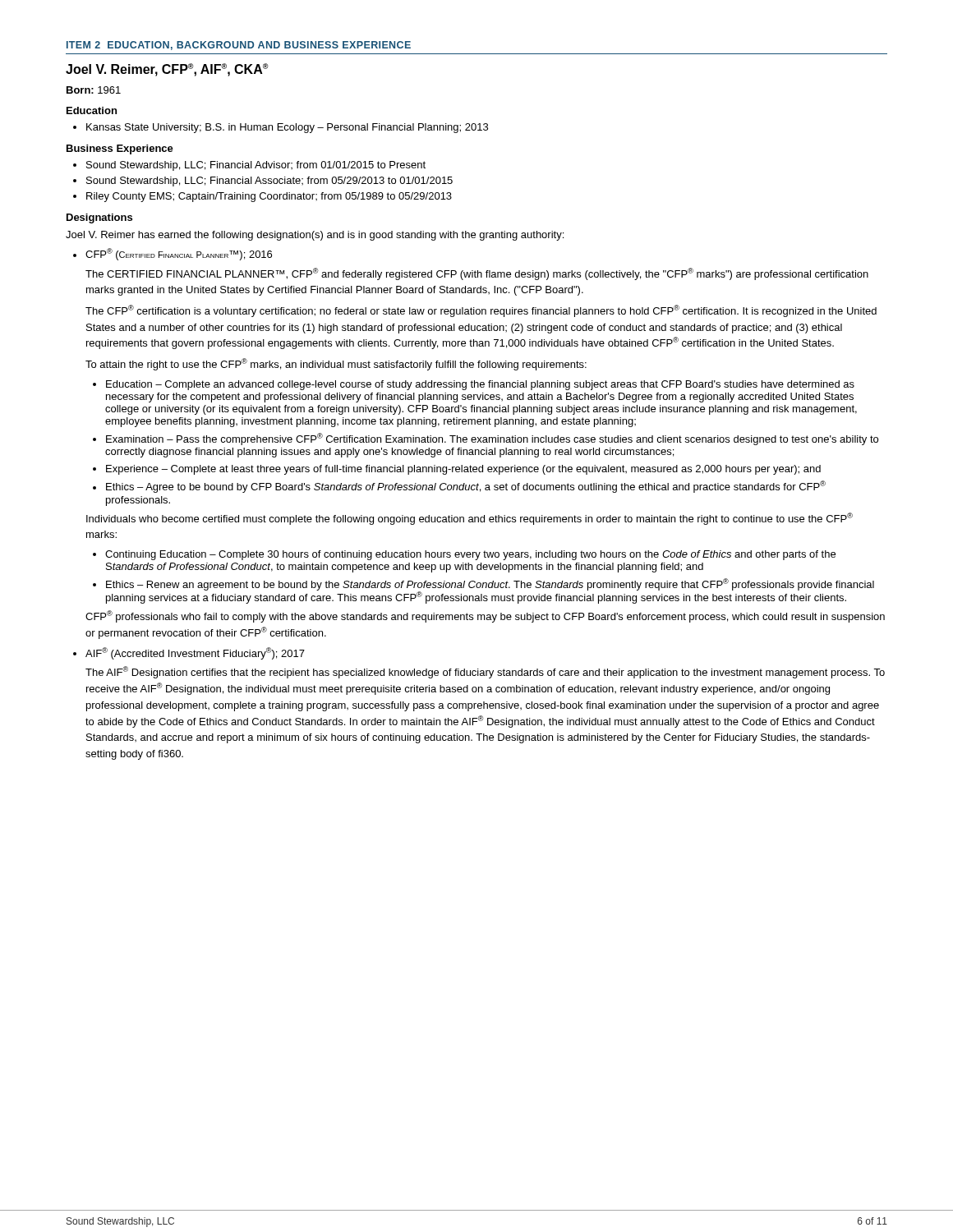Click on the text block starting "Item 2 Education, Background and Business"
The height and width of the screenshot is (1232, 953).
click(x=239, y=45)
